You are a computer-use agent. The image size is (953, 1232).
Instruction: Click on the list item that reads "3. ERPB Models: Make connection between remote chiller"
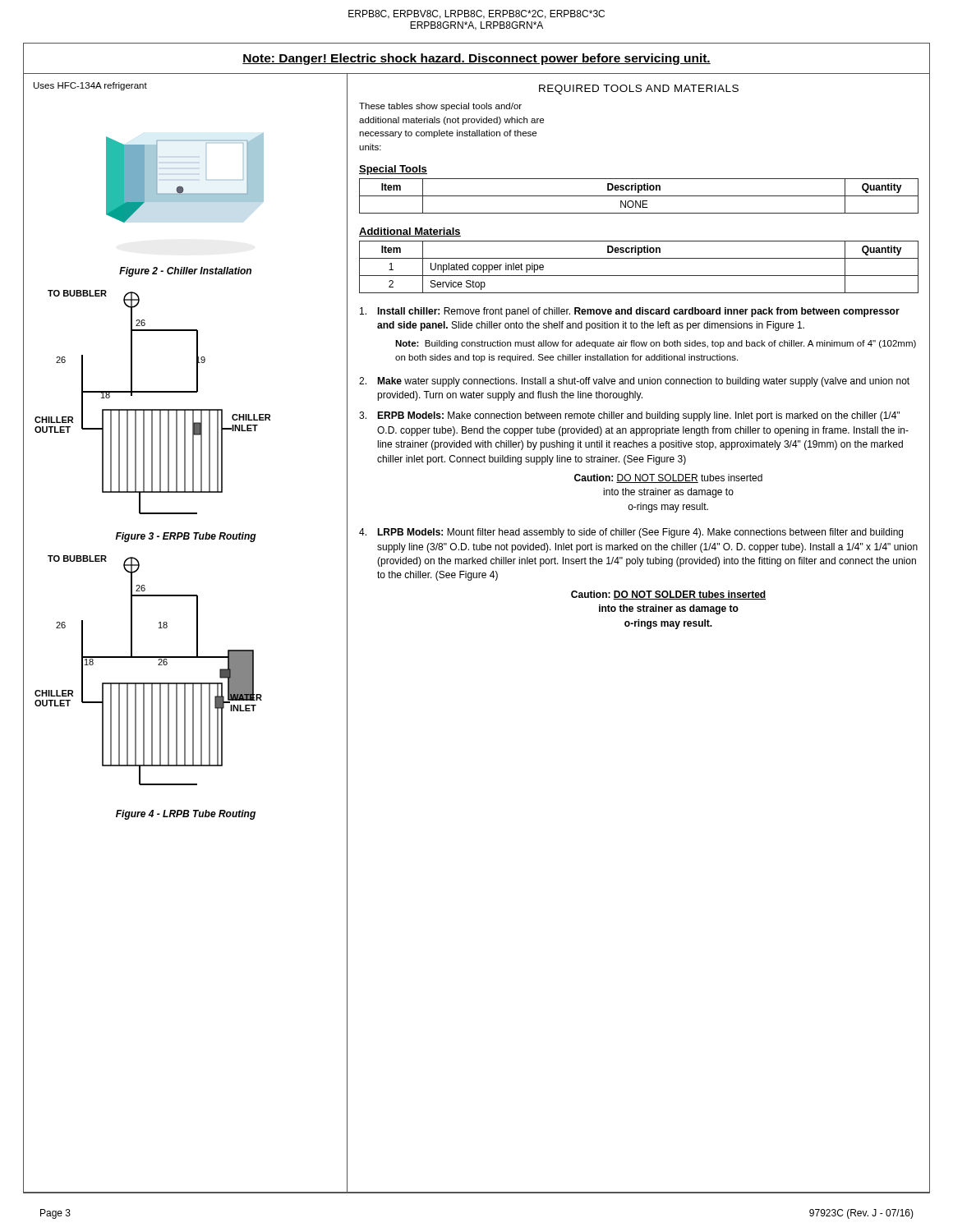(639, 464)
